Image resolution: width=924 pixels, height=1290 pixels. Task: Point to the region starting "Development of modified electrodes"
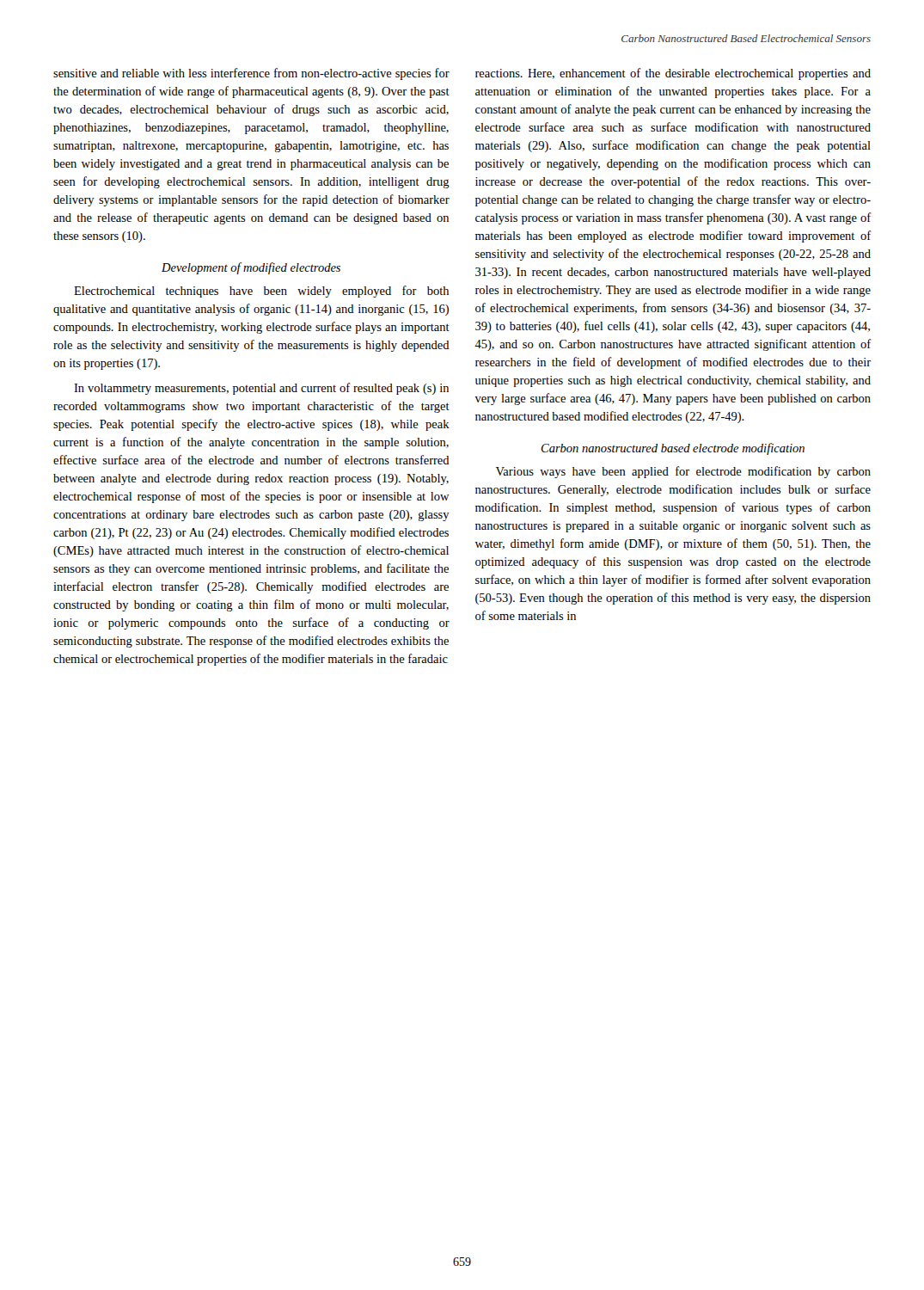(x=251, y=268)
